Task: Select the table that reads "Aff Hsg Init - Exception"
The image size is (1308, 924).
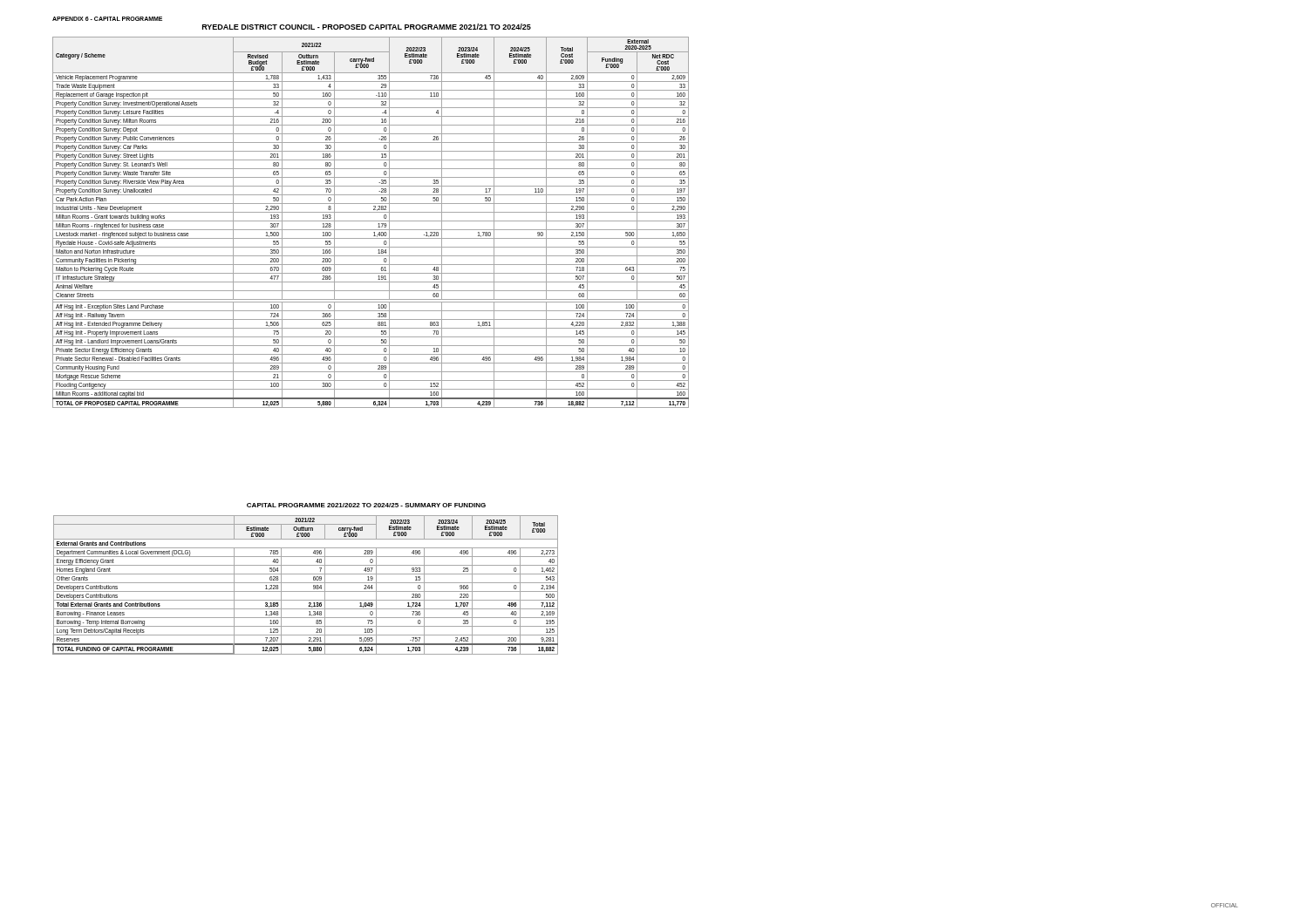Action: (371, 222)
